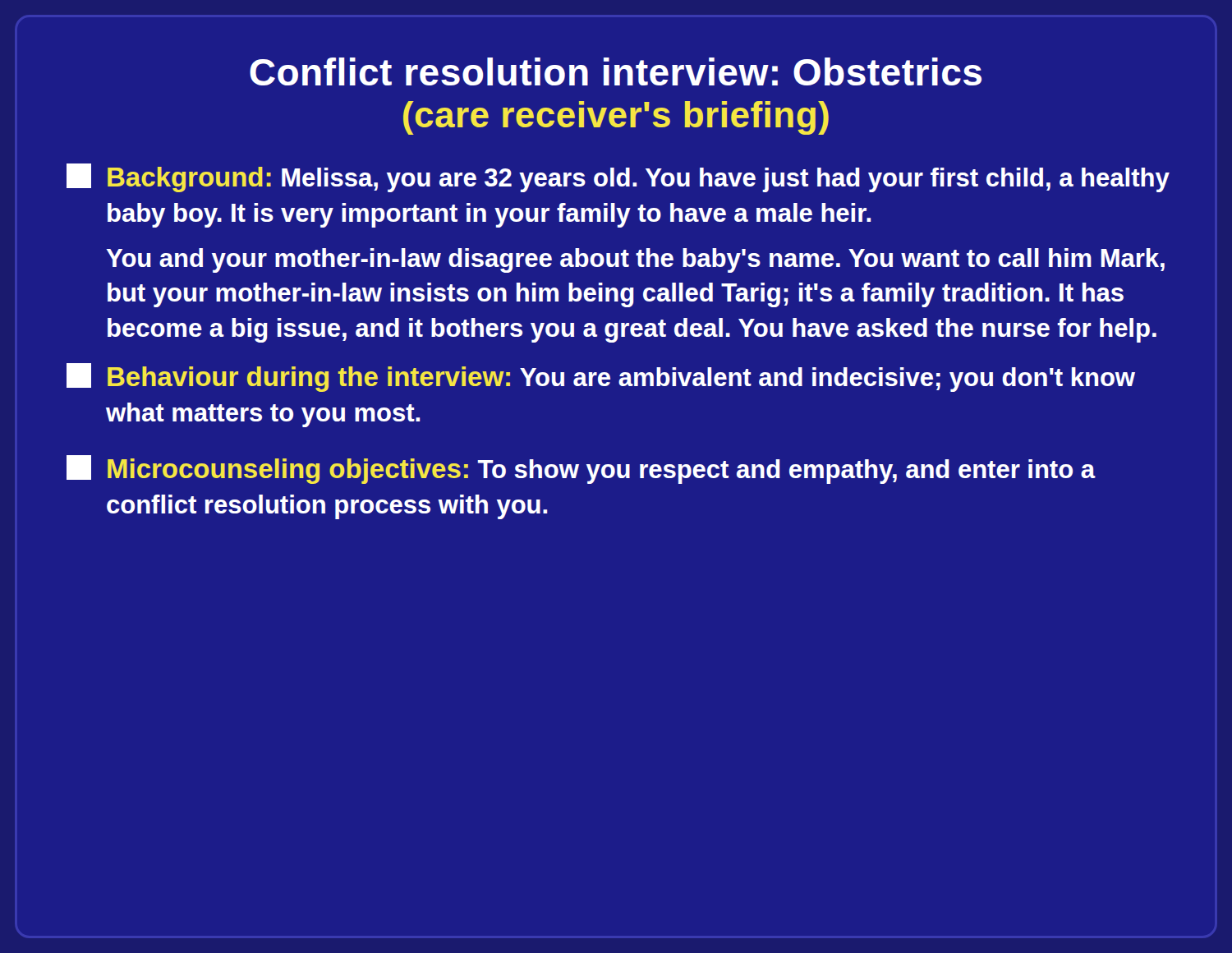This screenshot has width=1232, height=953.
Task: Find the list item with the text "Microcounseling objectives: To show you respect"
Action: (x=616, y=487)
